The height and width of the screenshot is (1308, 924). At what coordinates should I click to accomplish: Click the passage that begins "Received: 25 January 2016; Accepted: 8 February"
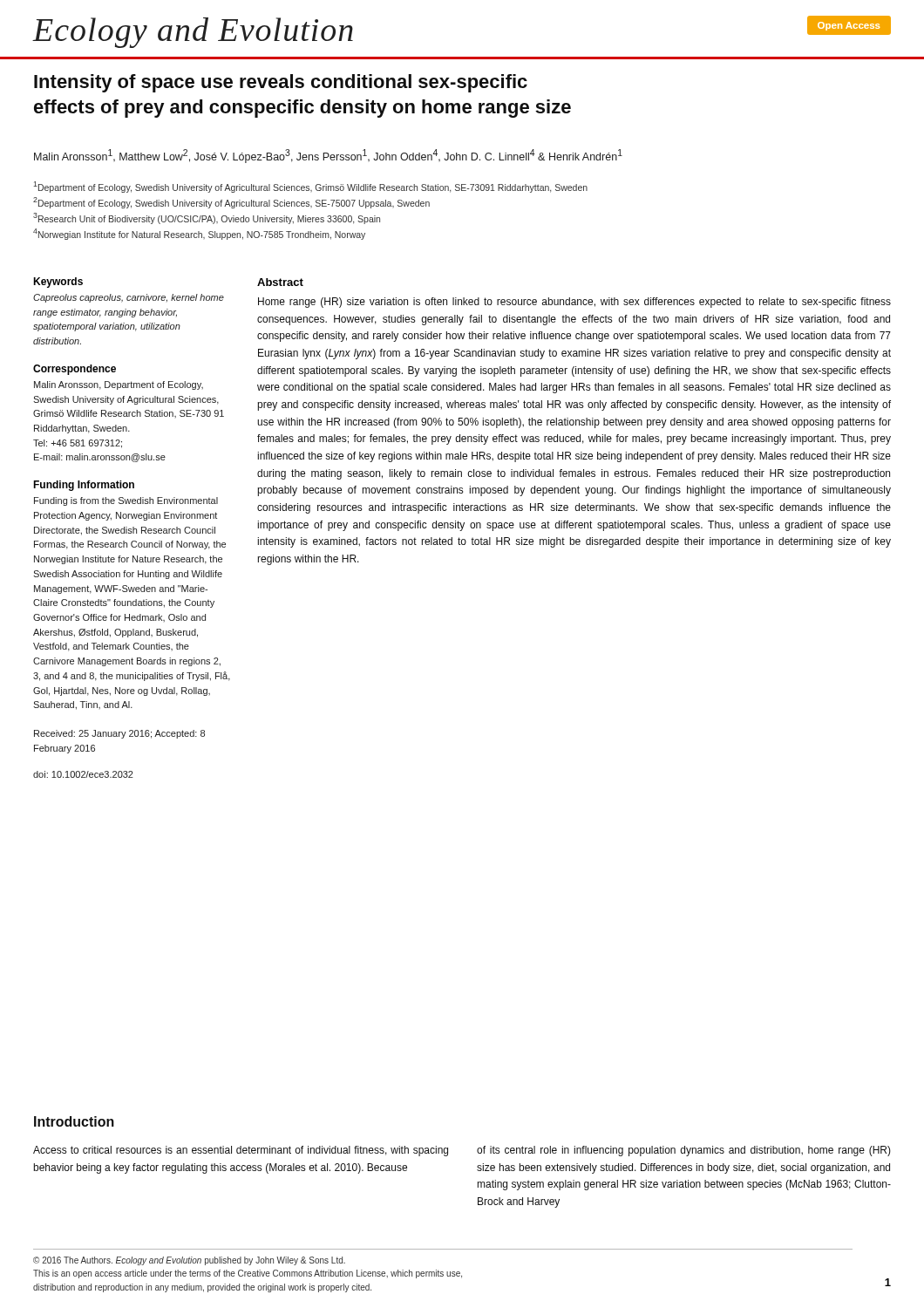(x=119, y=741)
